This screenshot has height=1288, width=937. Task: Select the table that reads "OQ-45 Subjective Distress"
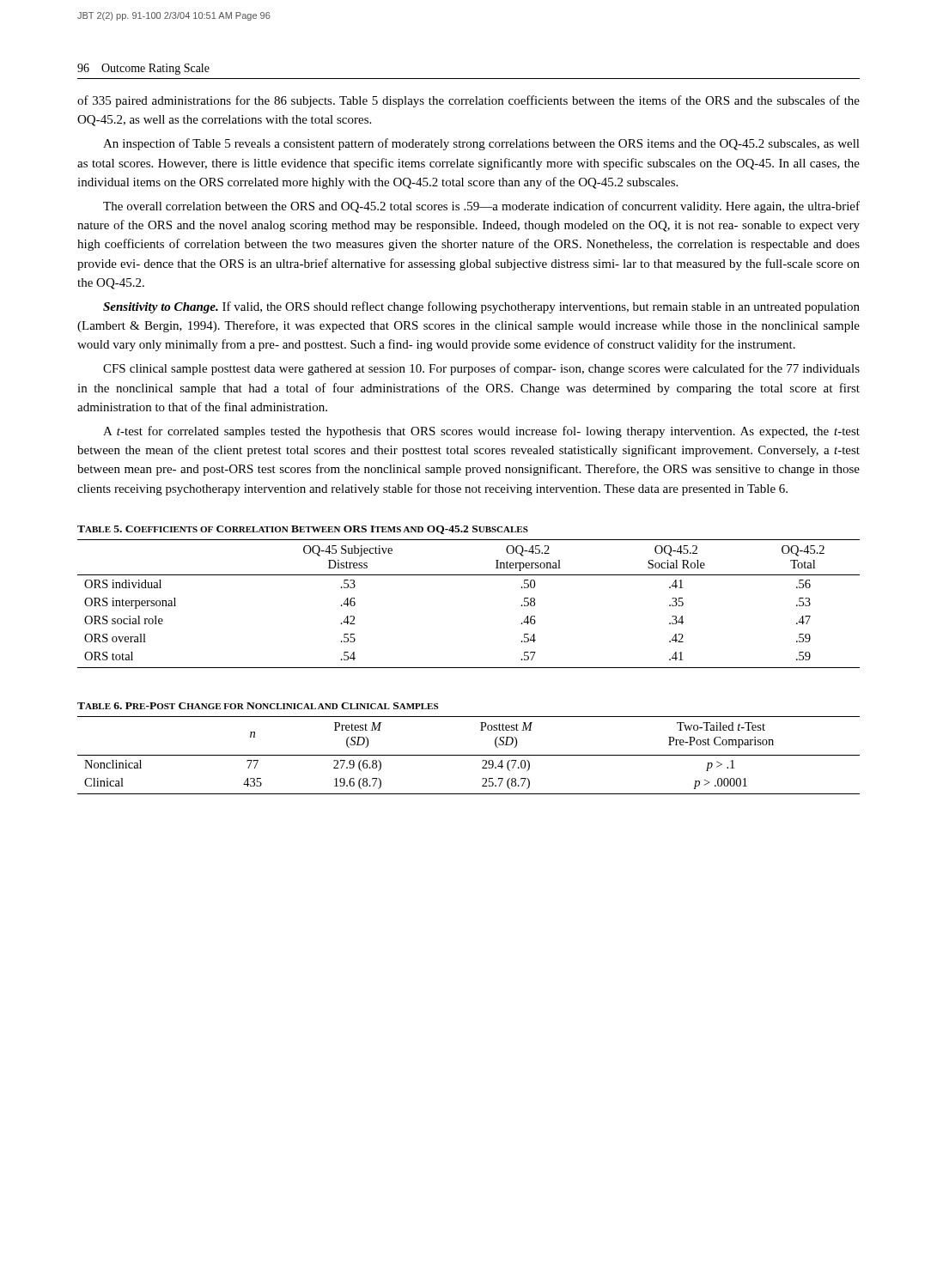[468, 603]
